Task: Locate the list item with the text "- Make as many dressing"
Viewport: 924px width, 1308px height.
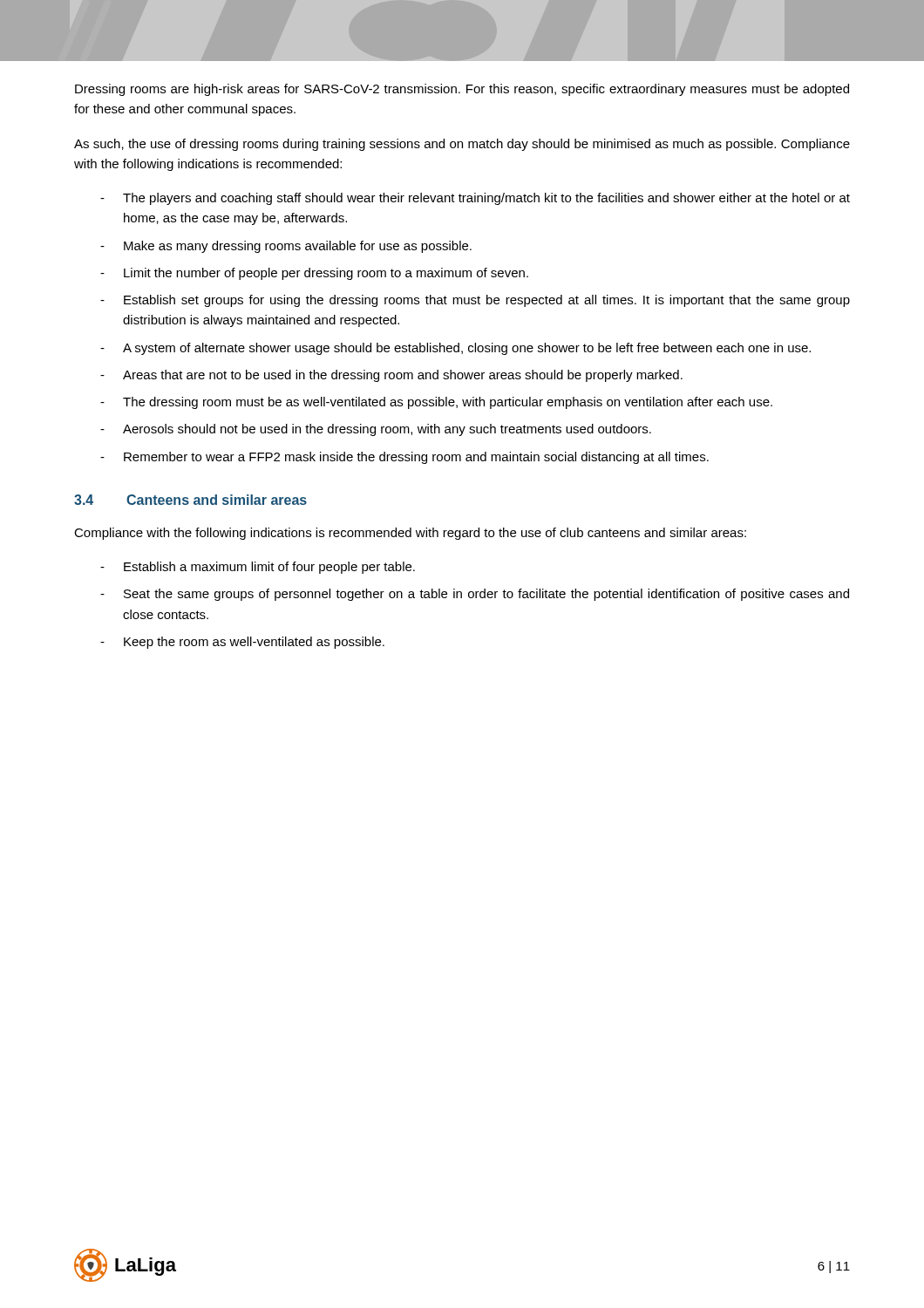Action: [475, 245]
